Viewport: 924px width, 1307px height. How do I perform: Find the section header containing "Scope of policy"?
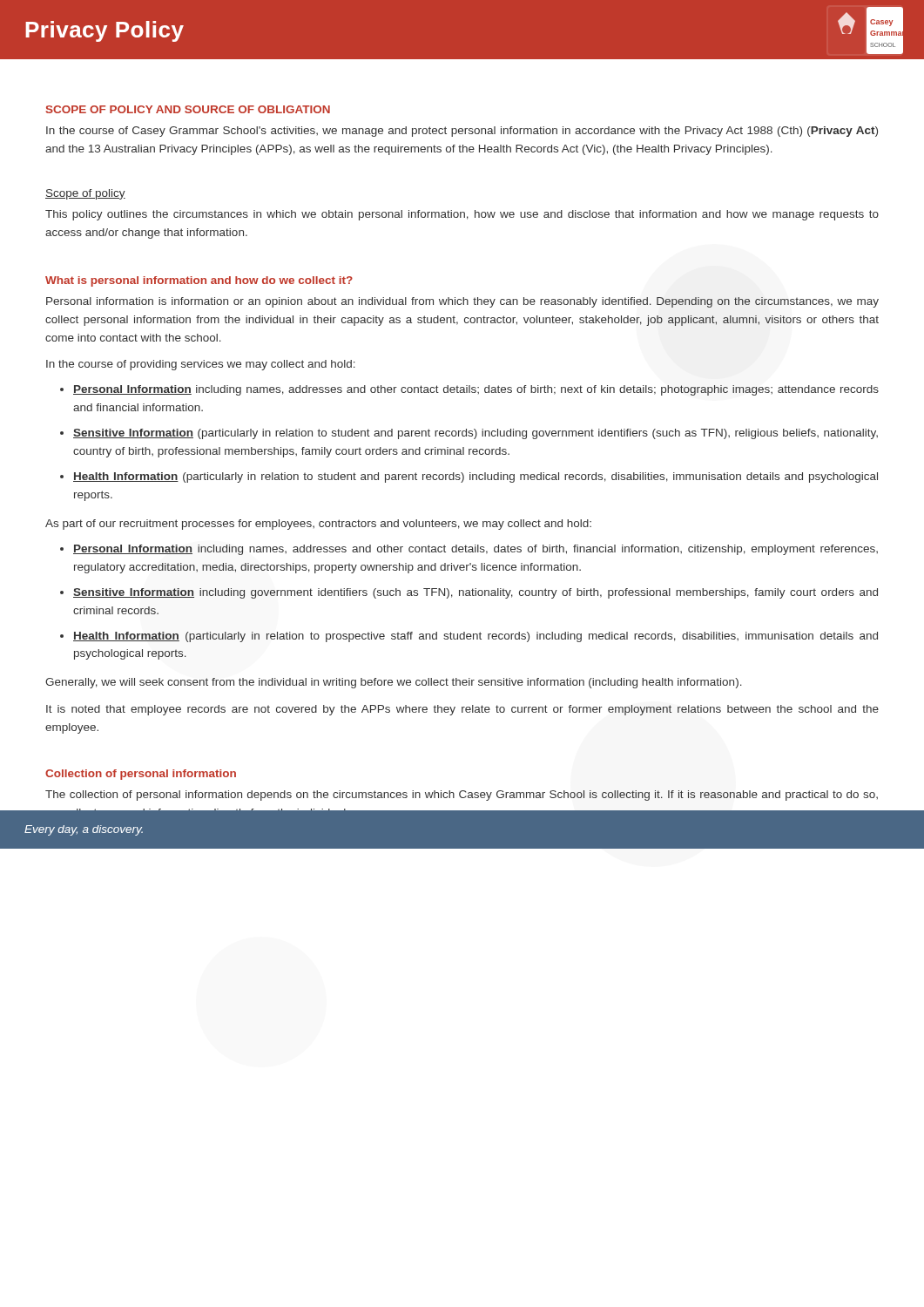(x=85, y=193)
